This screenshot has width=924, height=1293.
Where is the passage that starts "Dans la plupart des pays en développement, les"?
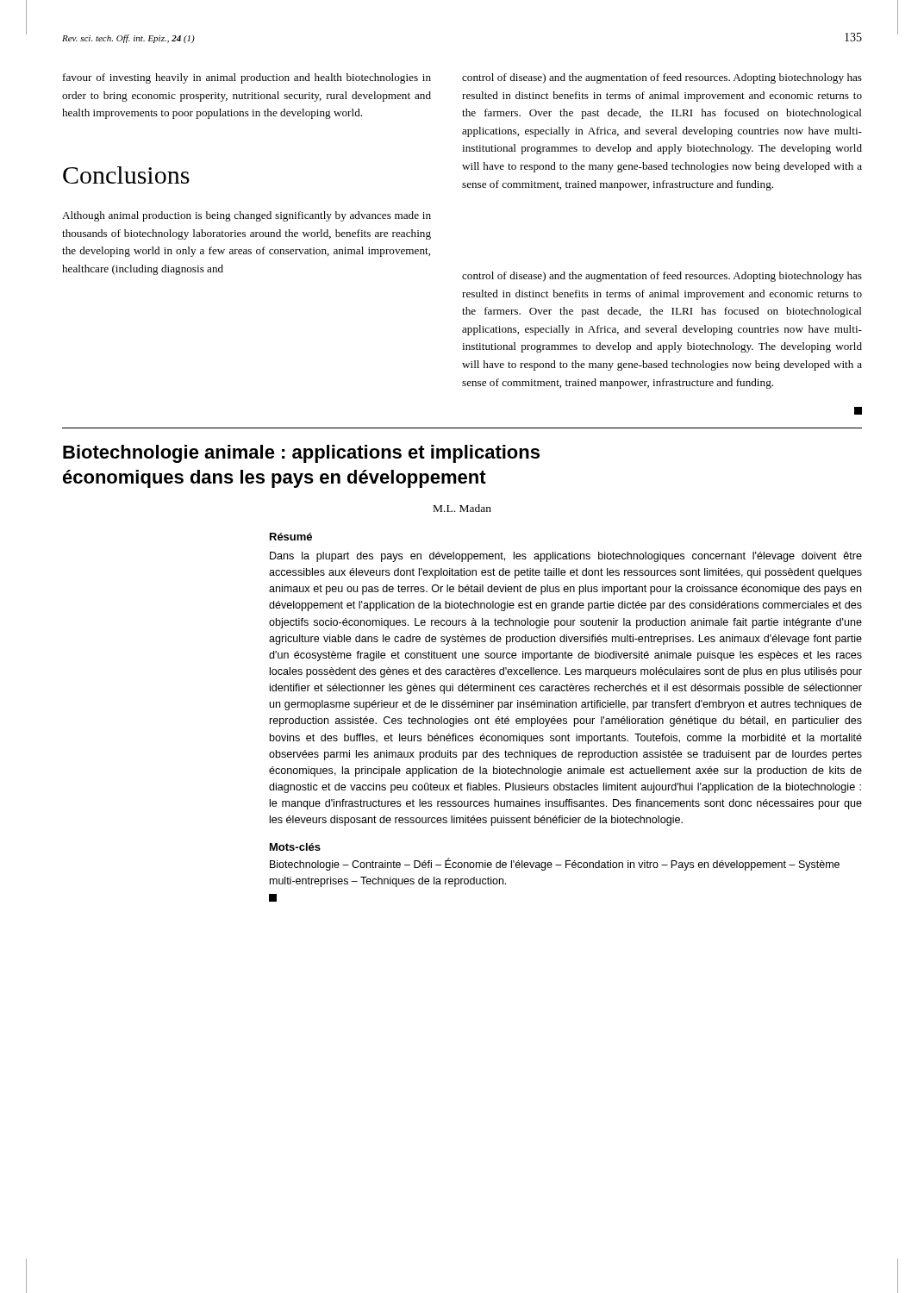coord(565,688)
